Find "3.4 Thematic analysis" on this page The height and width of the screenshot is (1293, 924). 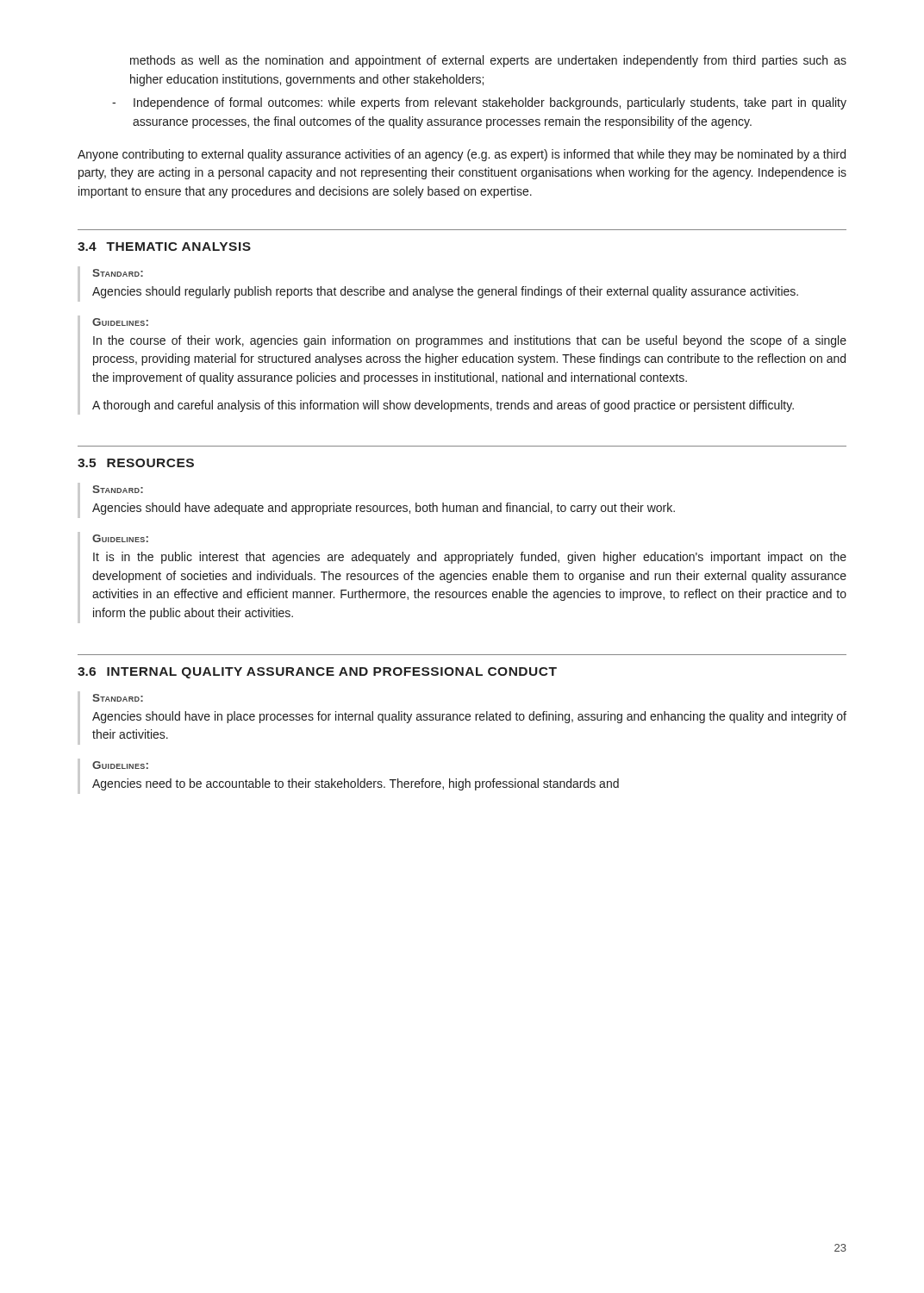(x=462, y=241)
